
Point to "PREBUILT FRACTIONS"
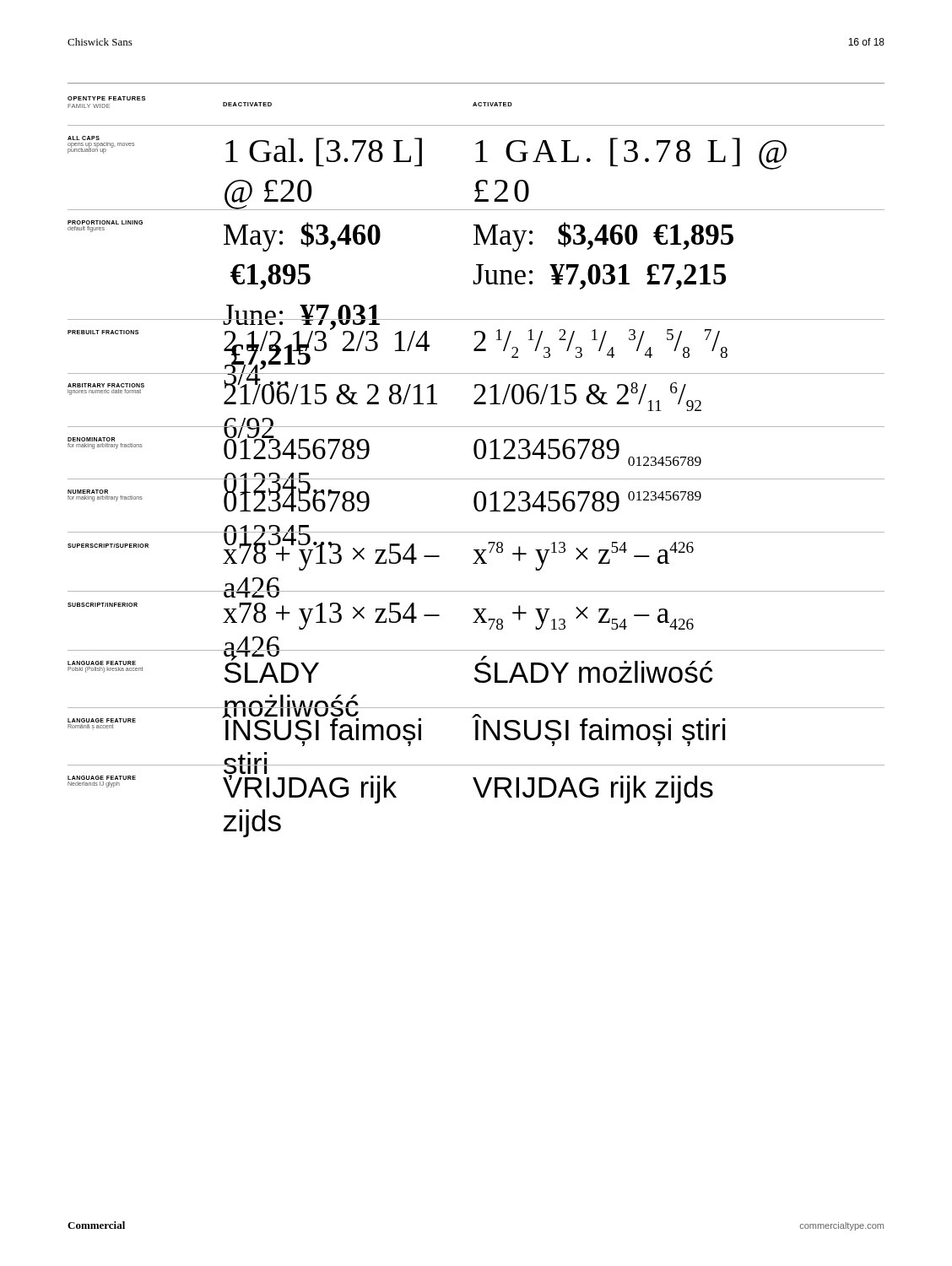pyautogui.click(x=141, y=332)
